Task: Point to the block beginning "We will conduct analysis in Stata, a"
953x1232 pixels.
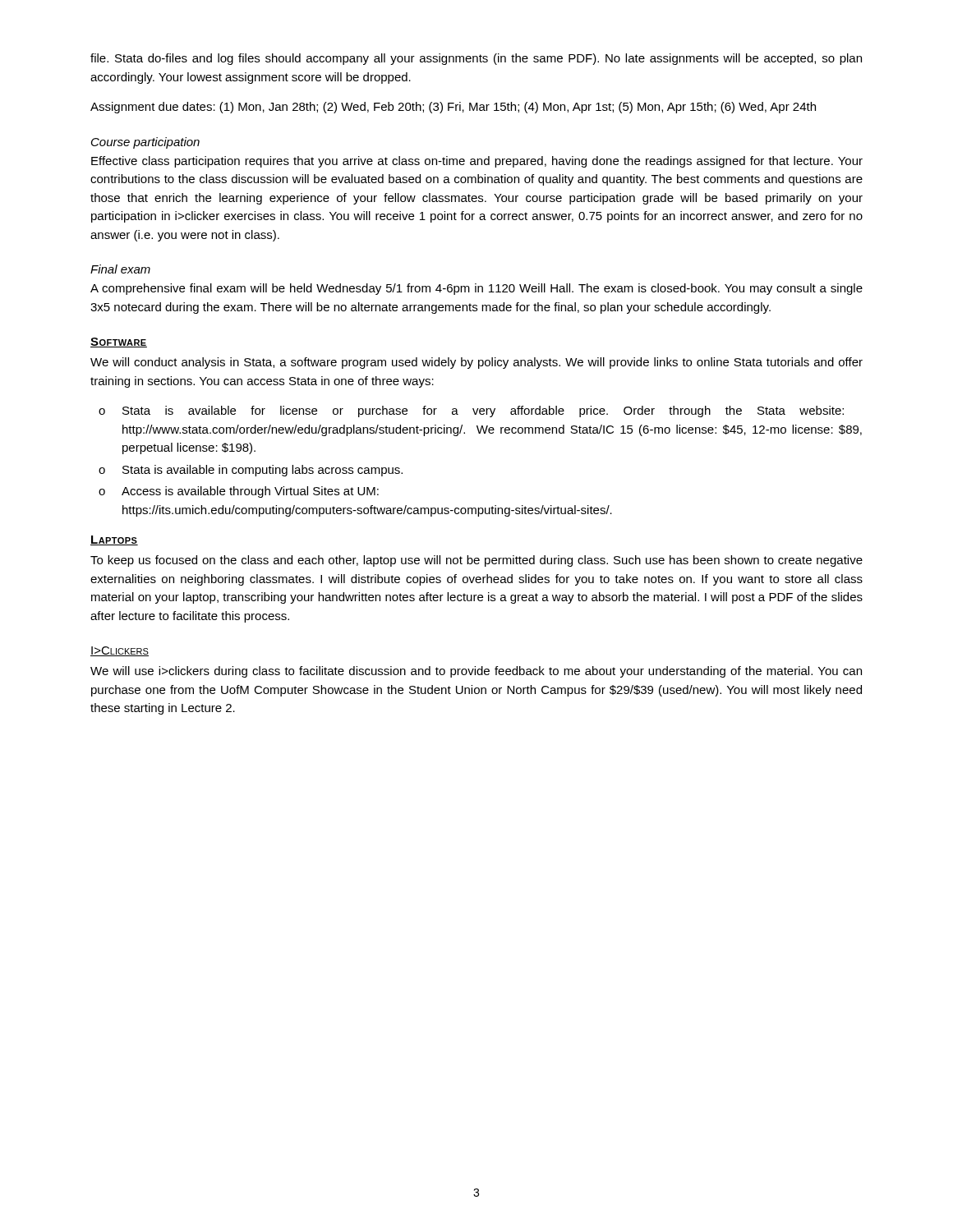Action: point(476,371)
